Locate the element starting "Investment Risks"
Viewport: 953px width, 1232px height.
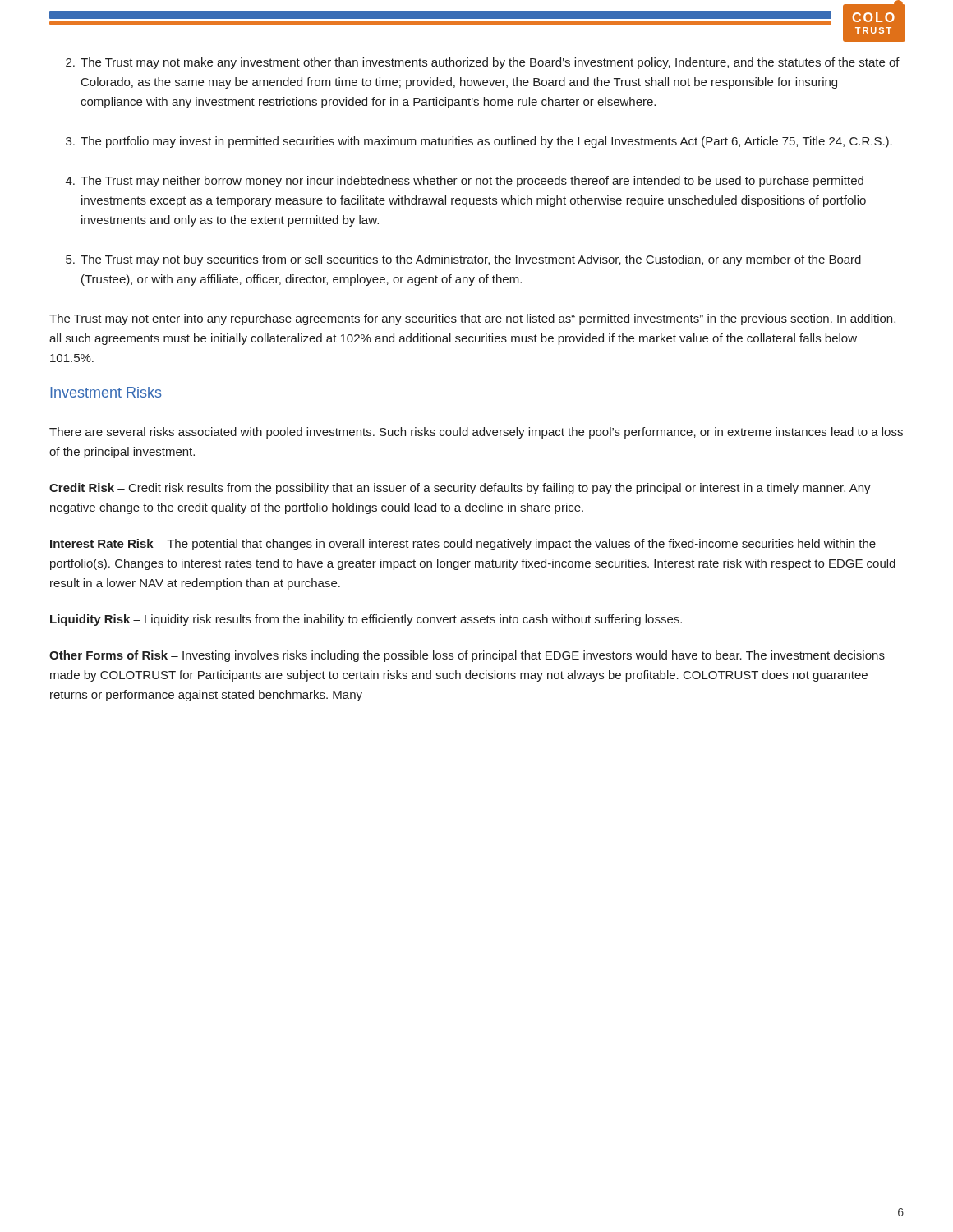click(x=106, y=393)
